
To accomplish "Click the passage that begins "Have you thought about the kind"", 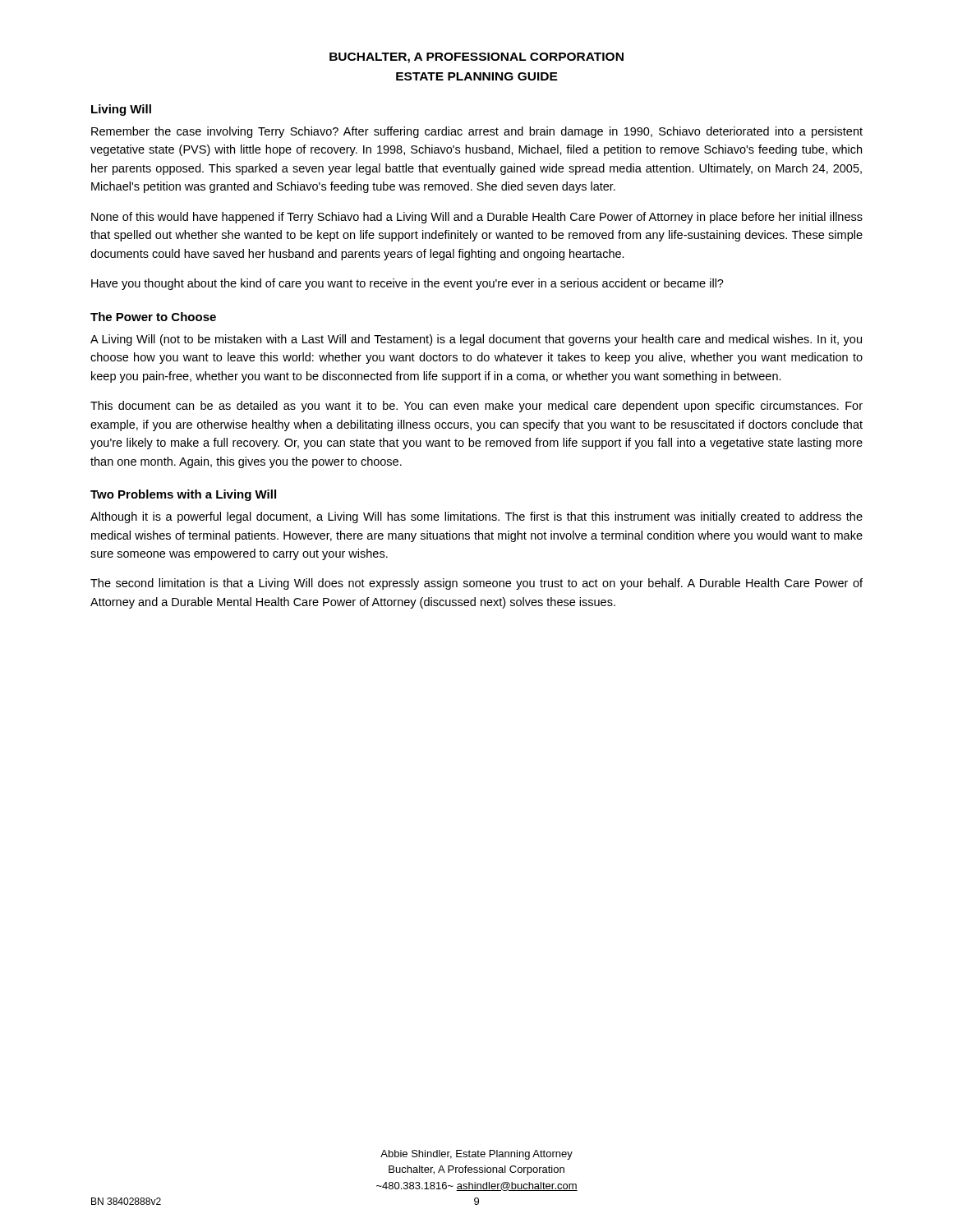I will (407, 284).
